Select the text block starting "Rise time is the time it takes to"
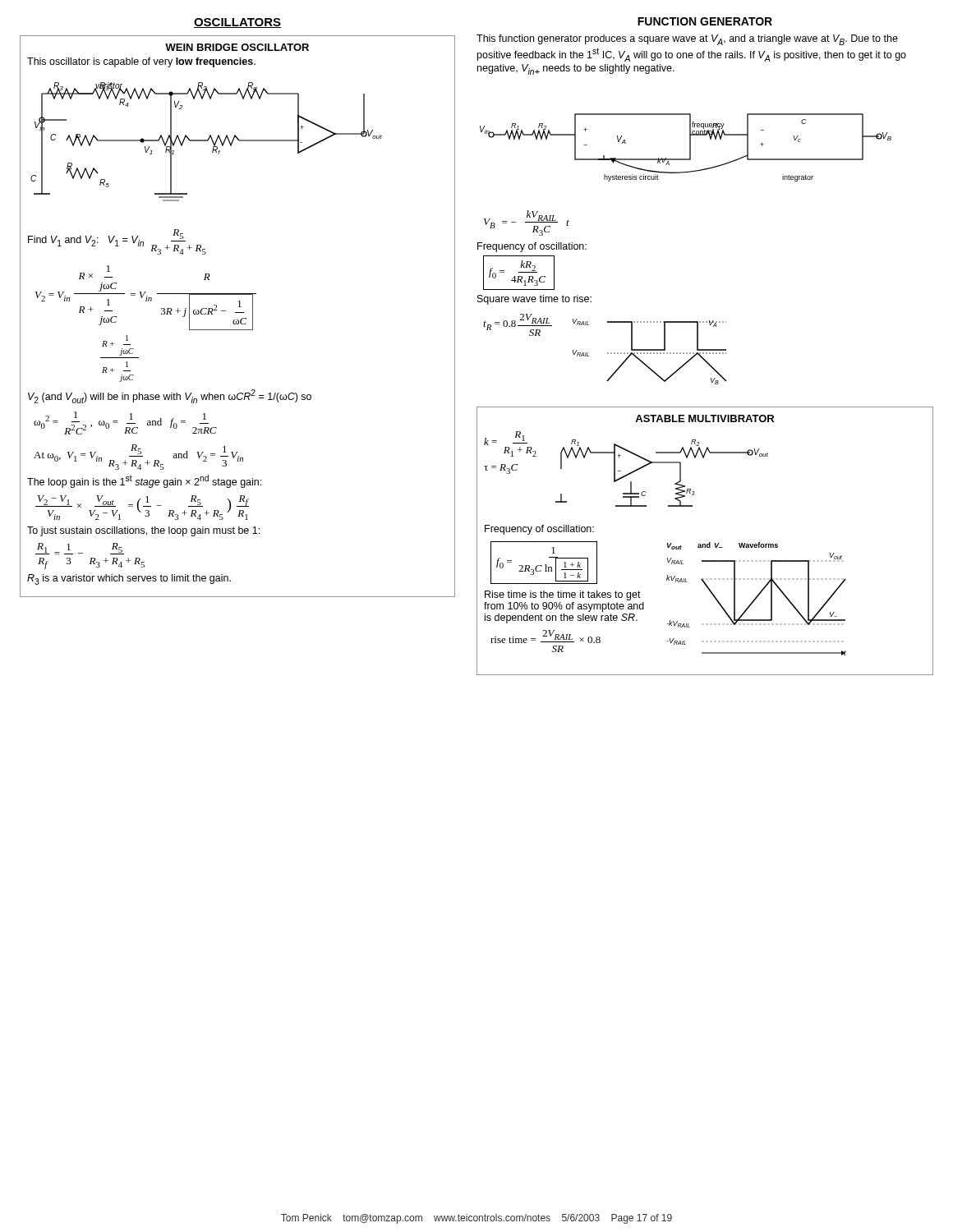Screen dimensions: 1232x953 [564, 606]
